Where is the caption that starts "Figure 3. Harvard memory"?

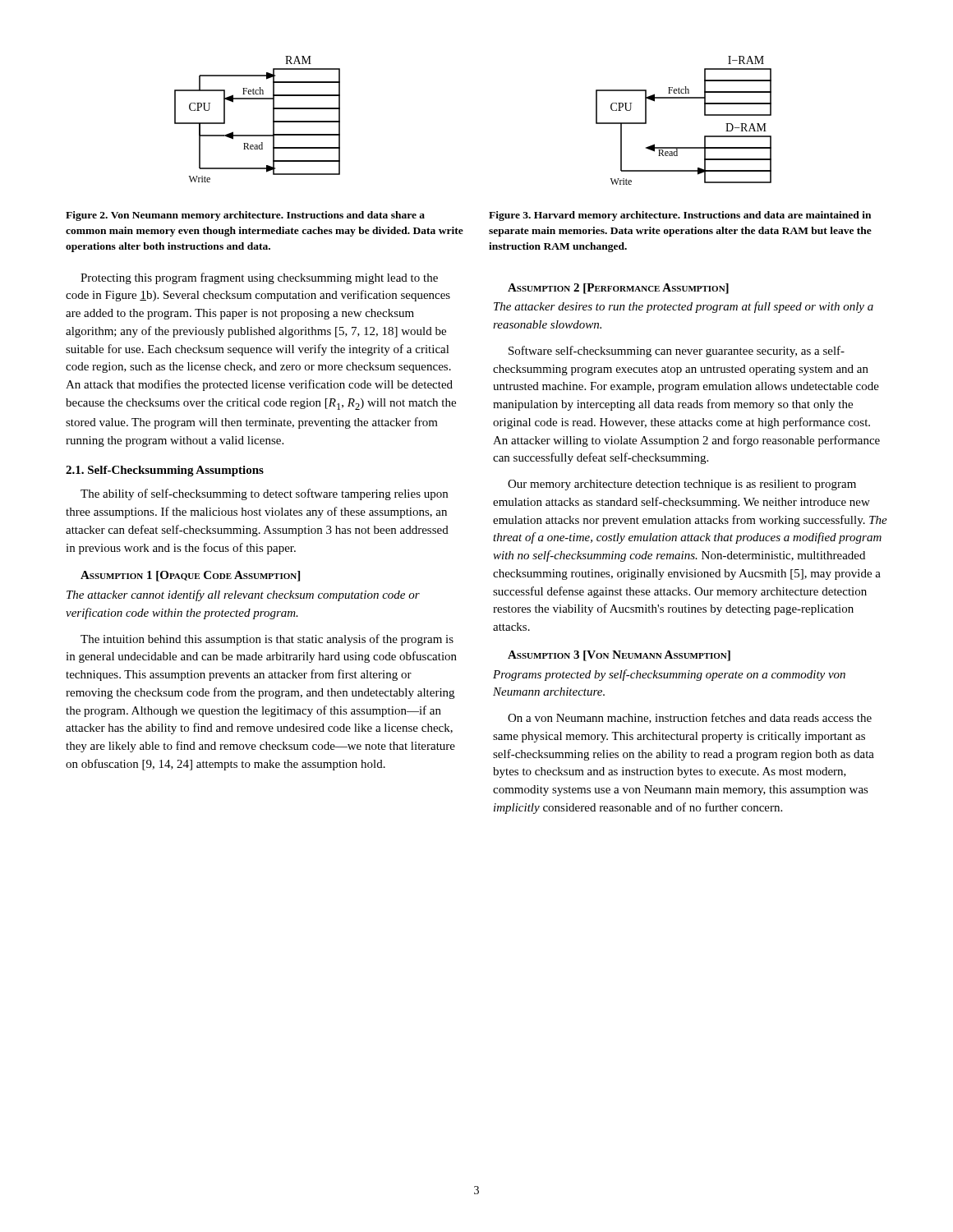coord(680,230)
